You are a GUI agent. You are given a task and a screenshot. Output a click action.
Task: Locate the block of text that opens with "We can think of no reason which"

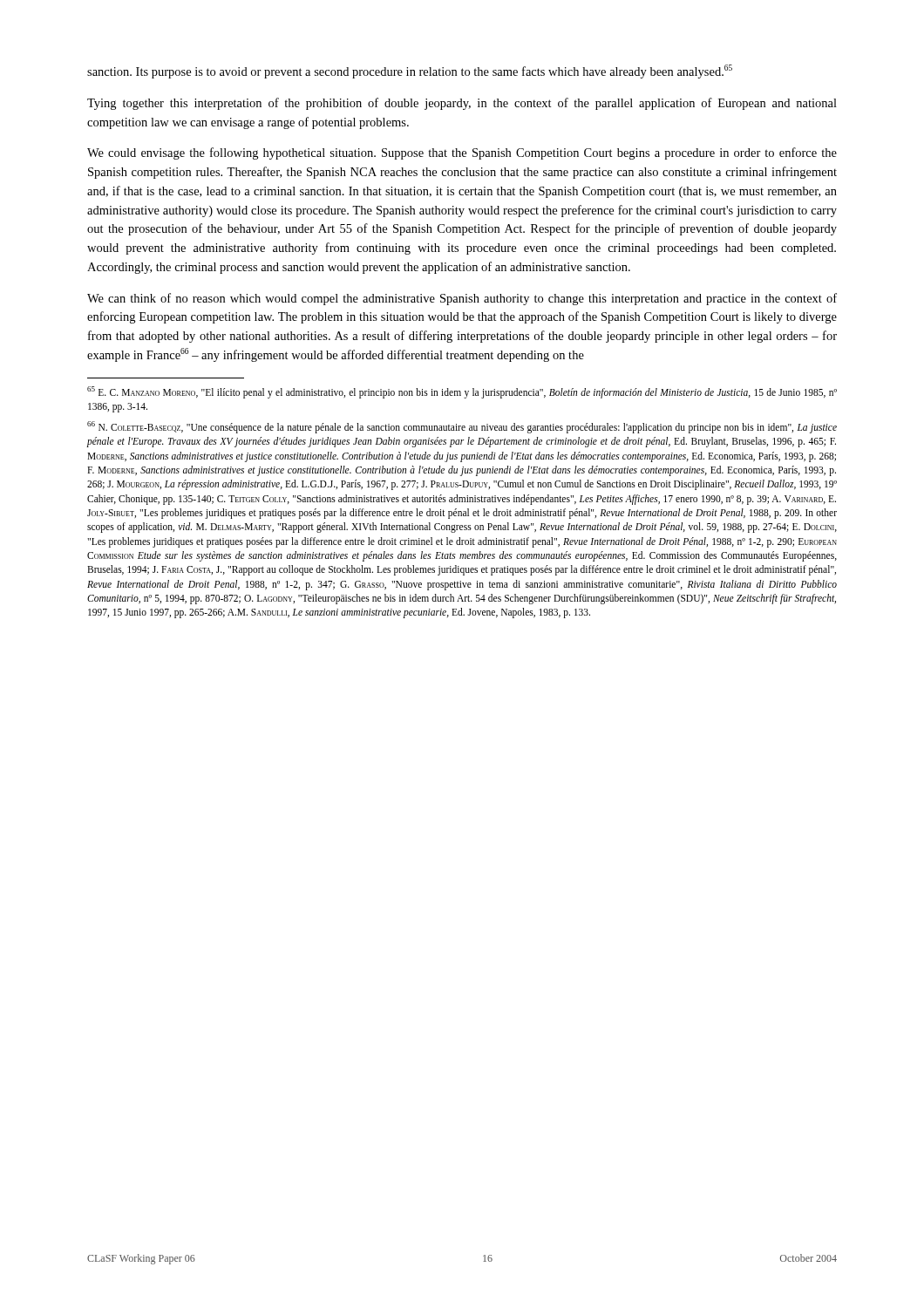point(462,326)
